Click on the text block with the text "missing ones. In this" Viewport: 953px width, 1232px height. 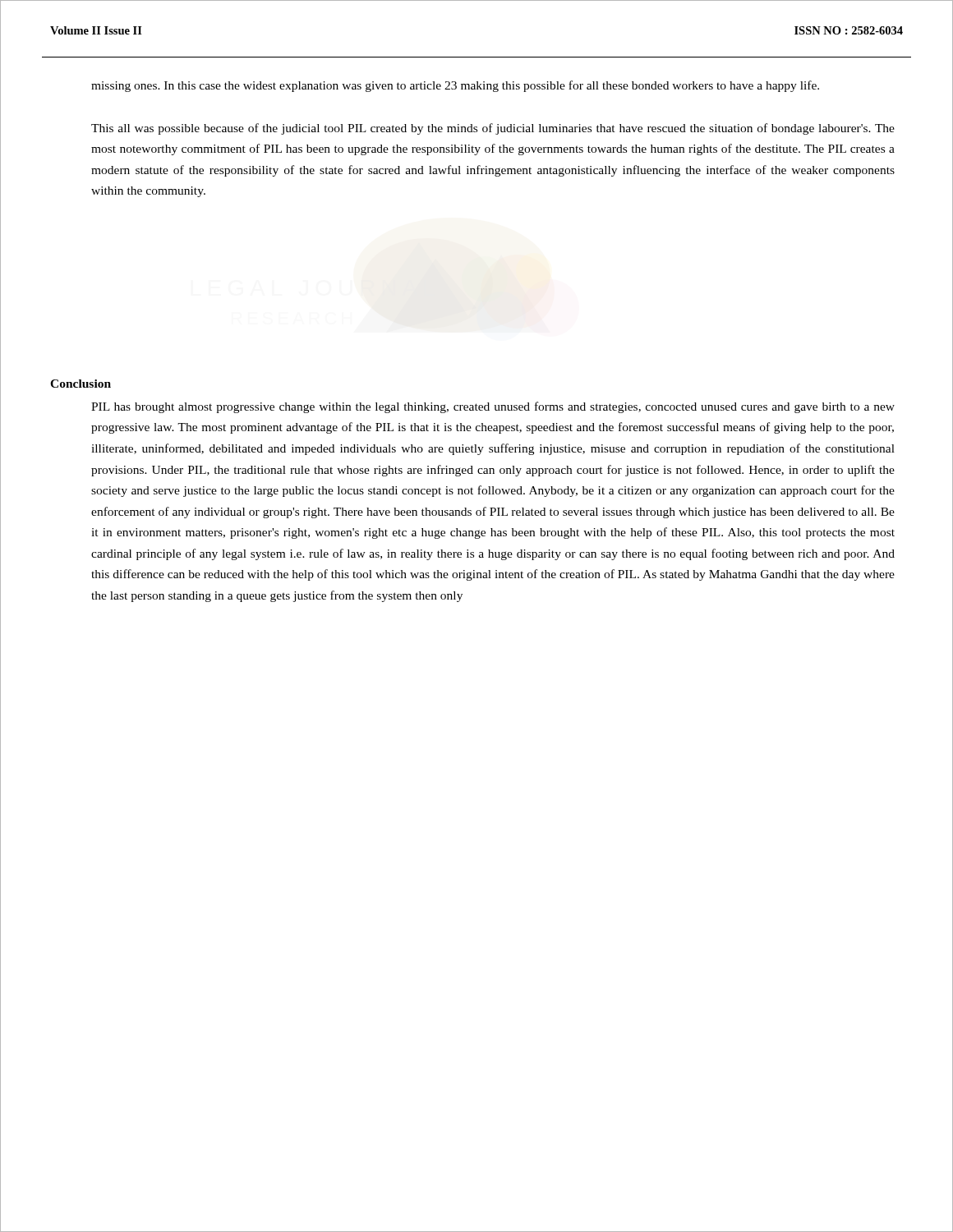coord(456,85)
